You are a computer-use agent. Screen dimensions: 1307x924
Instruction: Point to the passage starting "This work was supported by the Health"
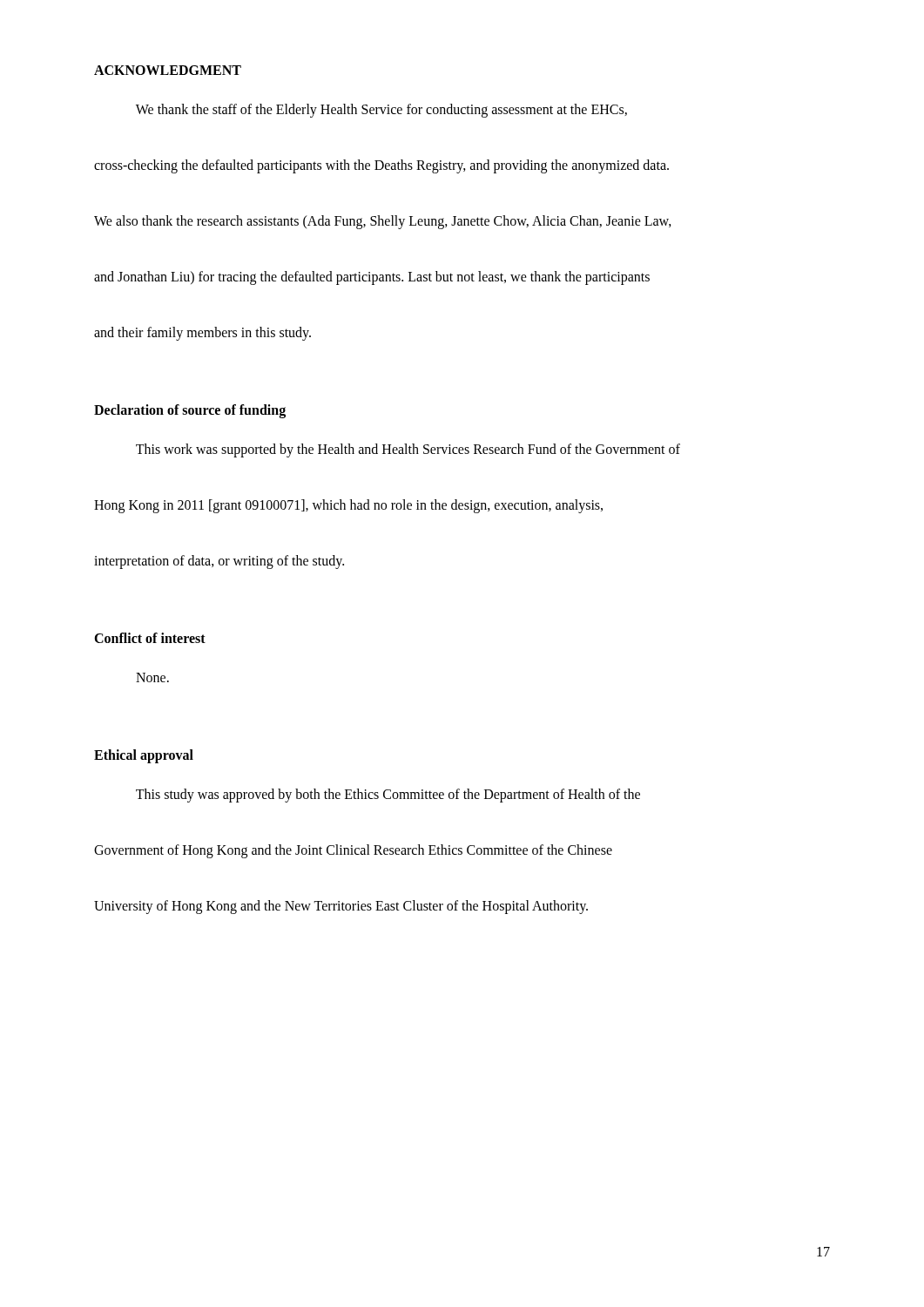coord(387,505)
